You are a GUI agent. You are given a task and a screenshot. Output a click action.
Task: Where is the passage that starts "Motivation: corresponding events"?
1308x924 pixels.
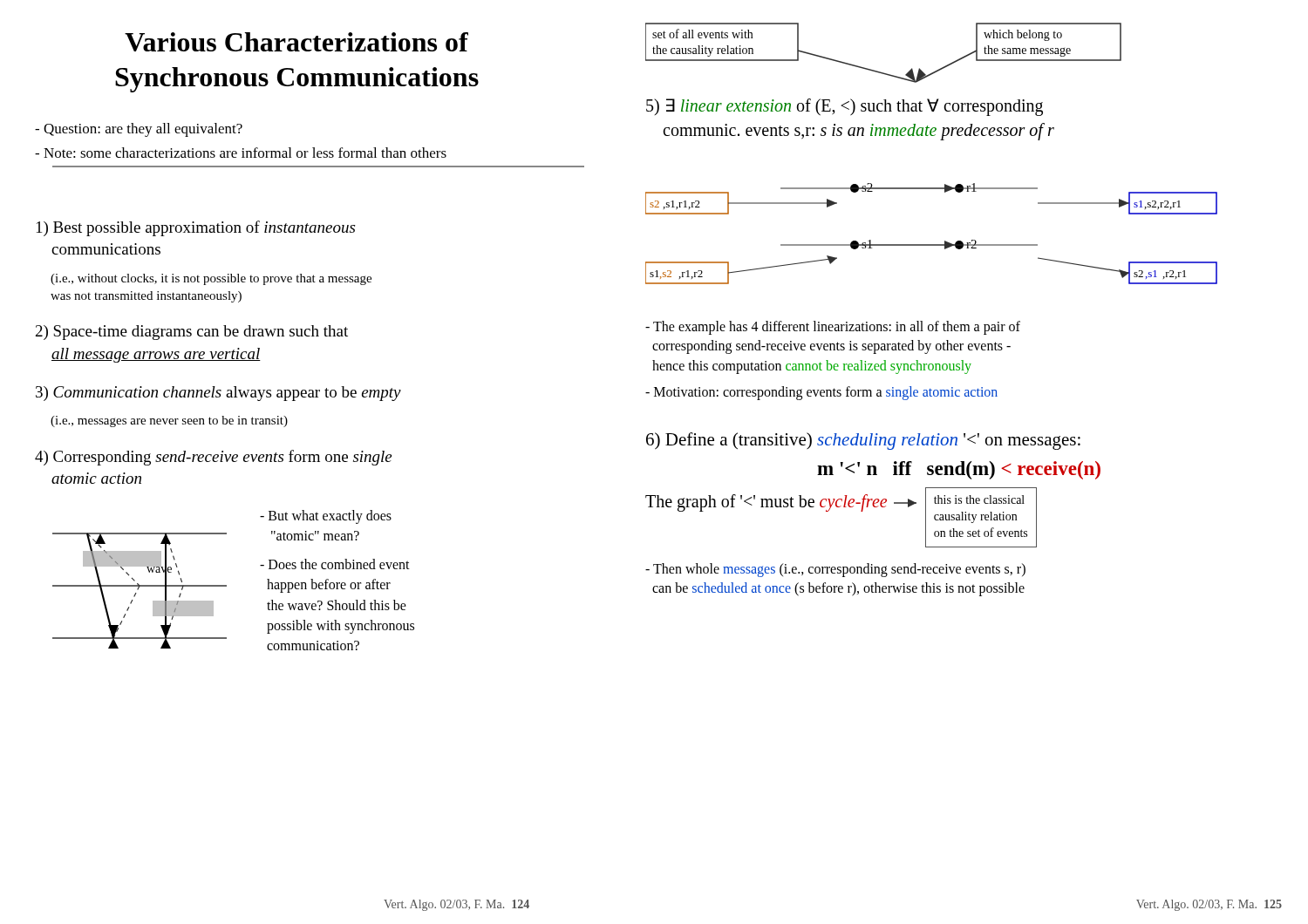coord(822,392)
